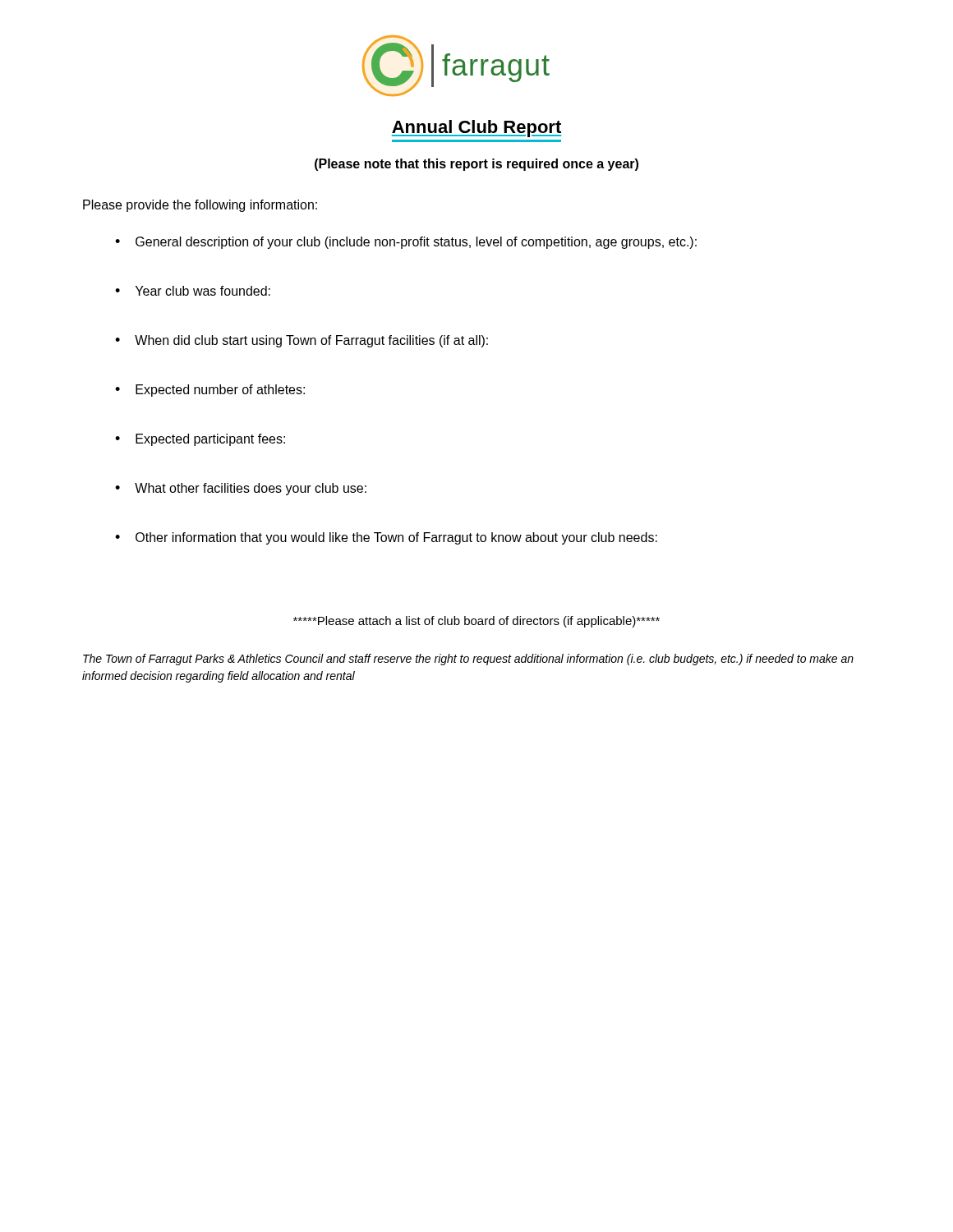Locate the list item with the text "• Other information that you would"
Screen dimensions: 1232x953
[x=386, y=538]
